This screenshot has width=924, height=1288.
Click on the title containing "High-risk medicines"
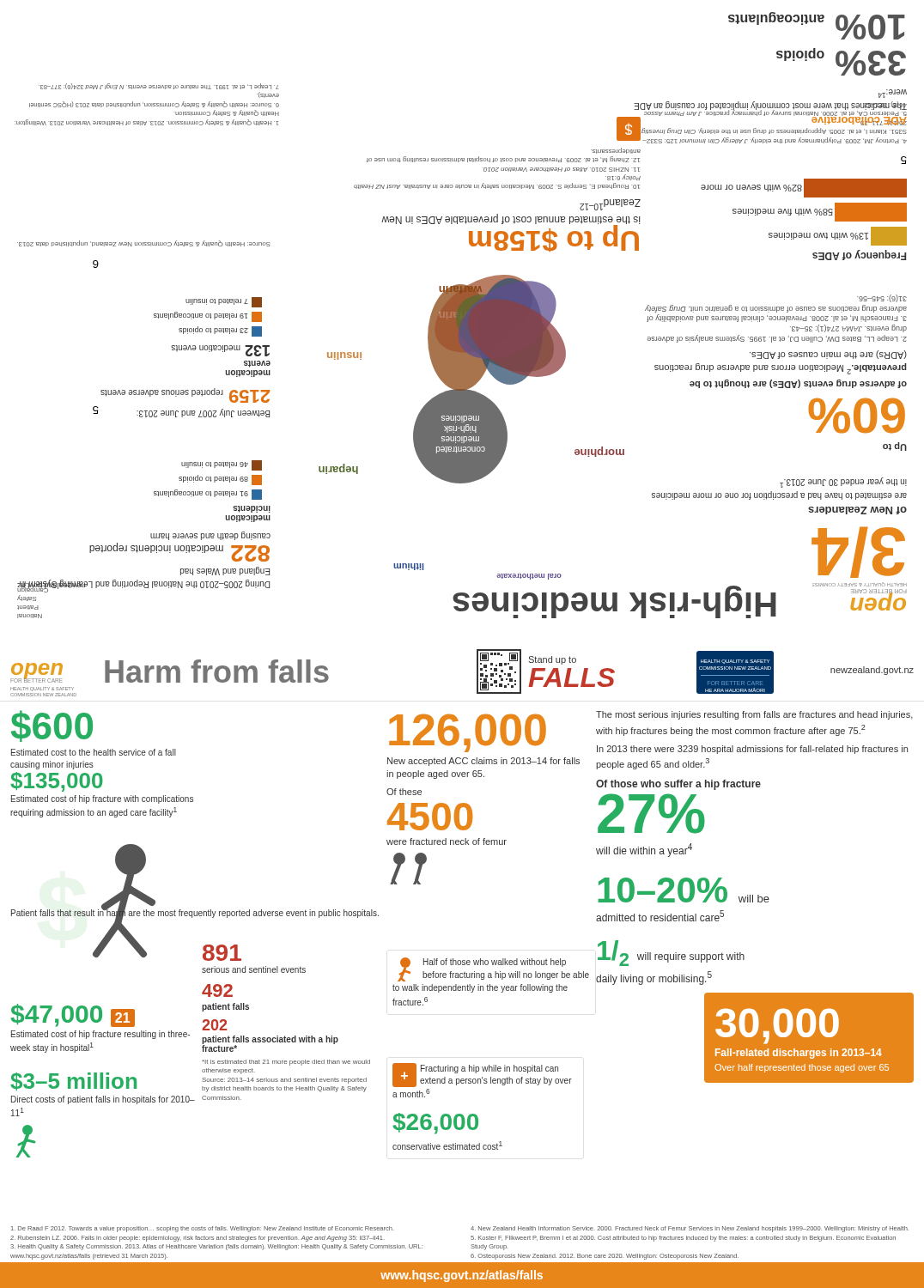click(x=615, y=605)
